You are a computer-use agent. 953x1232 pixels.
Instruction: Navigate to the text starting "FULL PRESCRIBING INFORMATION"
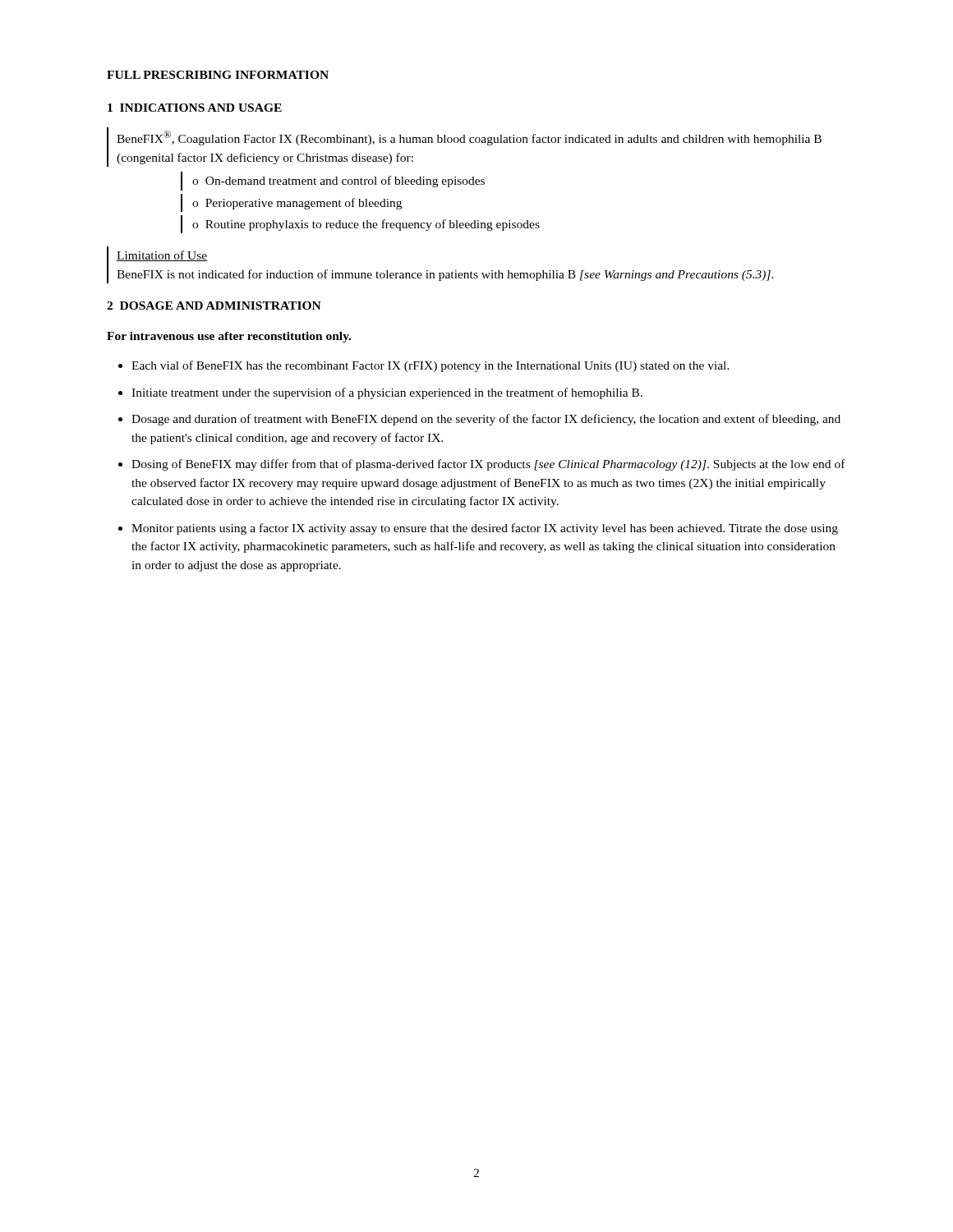(x=218, y=74)
